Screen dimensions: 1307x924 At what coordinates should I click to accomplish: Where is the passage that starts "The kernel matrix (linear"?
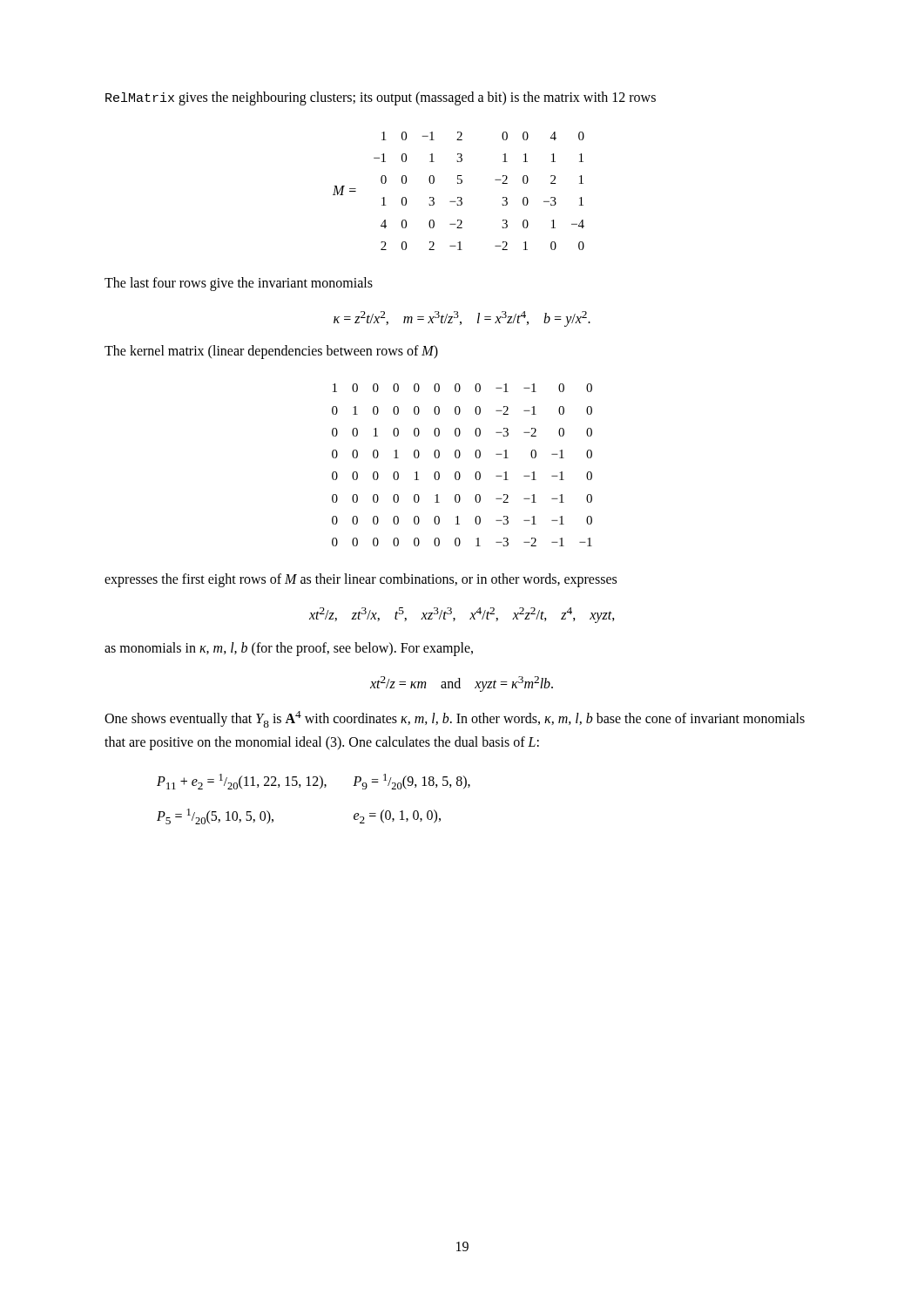(x=271, y=352)
